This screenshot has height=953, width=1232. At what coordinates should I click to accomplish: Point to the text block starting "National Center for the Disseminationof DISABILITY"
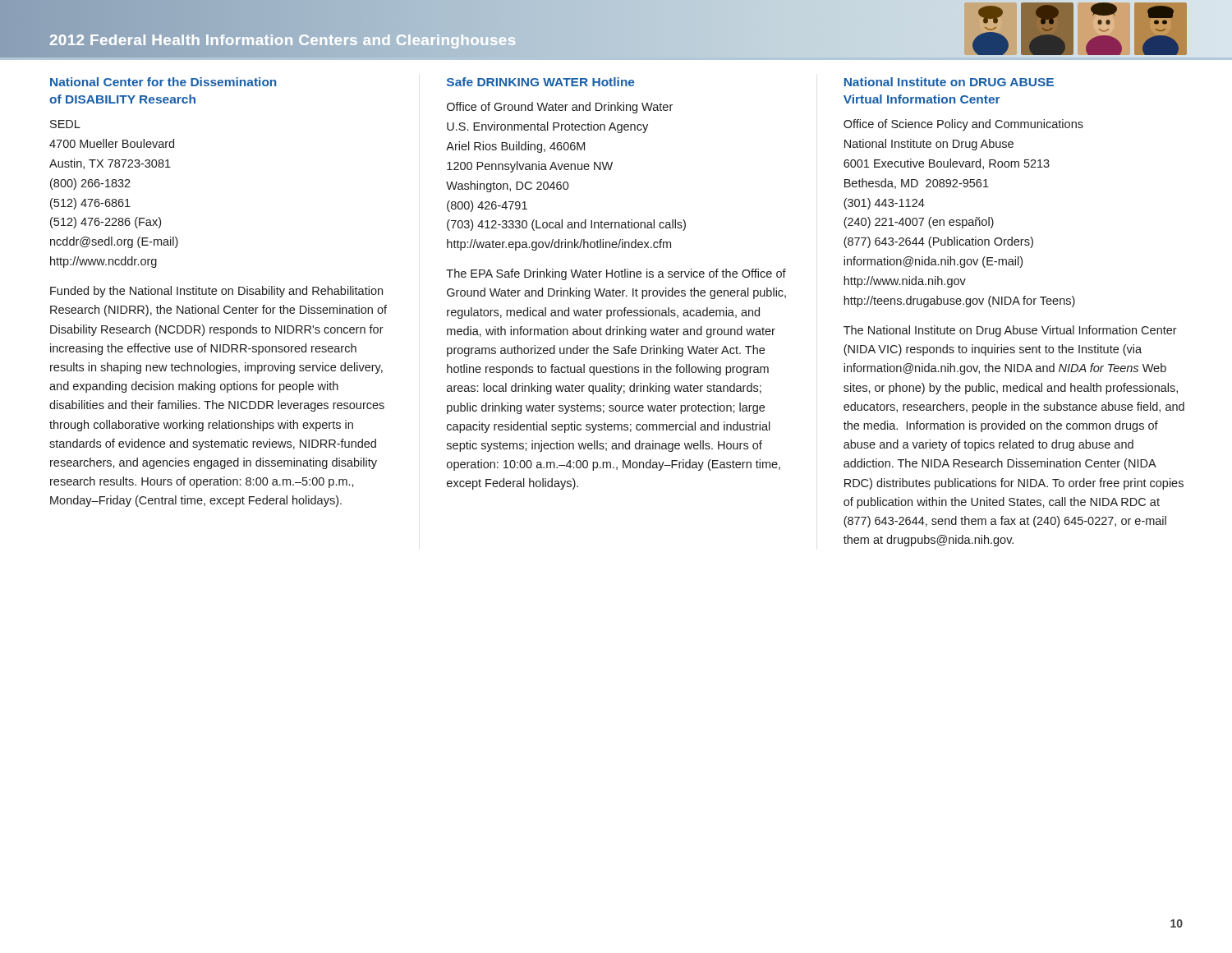(x=163, y=91)
